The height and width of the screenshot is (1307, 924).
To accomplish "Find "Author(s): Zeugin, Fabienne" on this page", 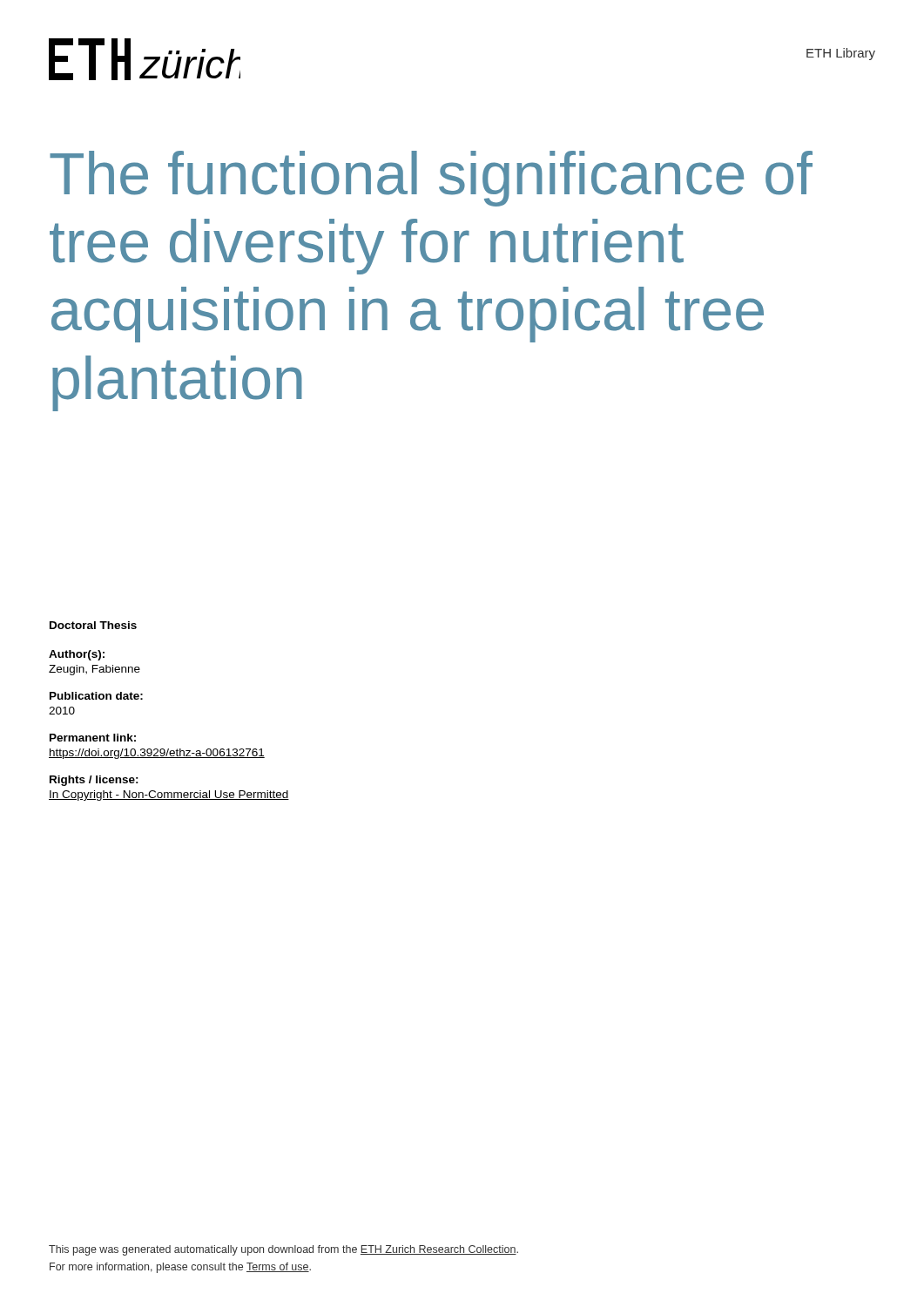I will [77, 655].
